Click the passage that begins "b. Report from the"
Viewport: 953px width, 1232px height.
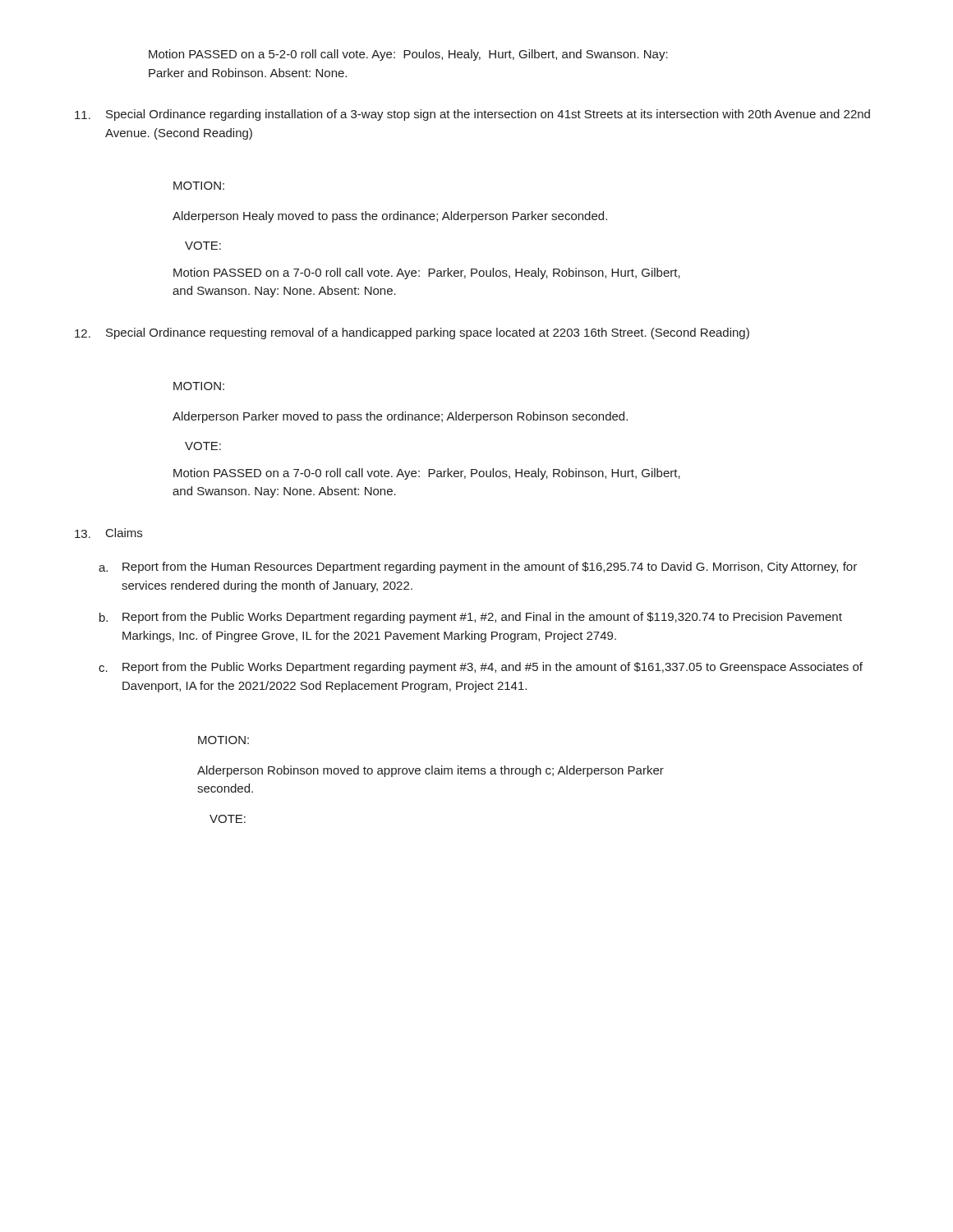(x=489, y=626)
